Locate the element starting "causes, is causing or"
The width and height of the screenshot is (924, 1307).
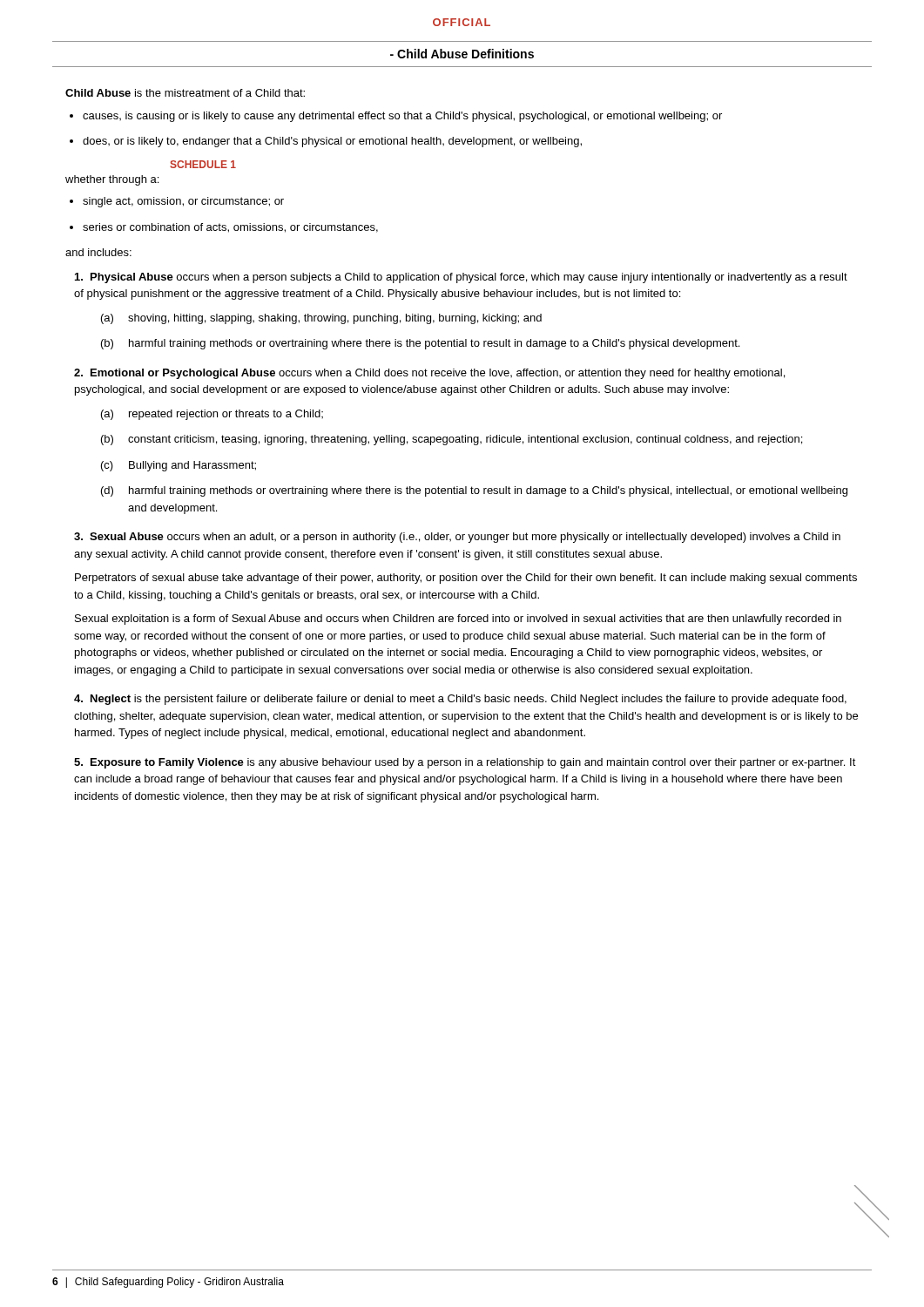click(x=402, y=115)
